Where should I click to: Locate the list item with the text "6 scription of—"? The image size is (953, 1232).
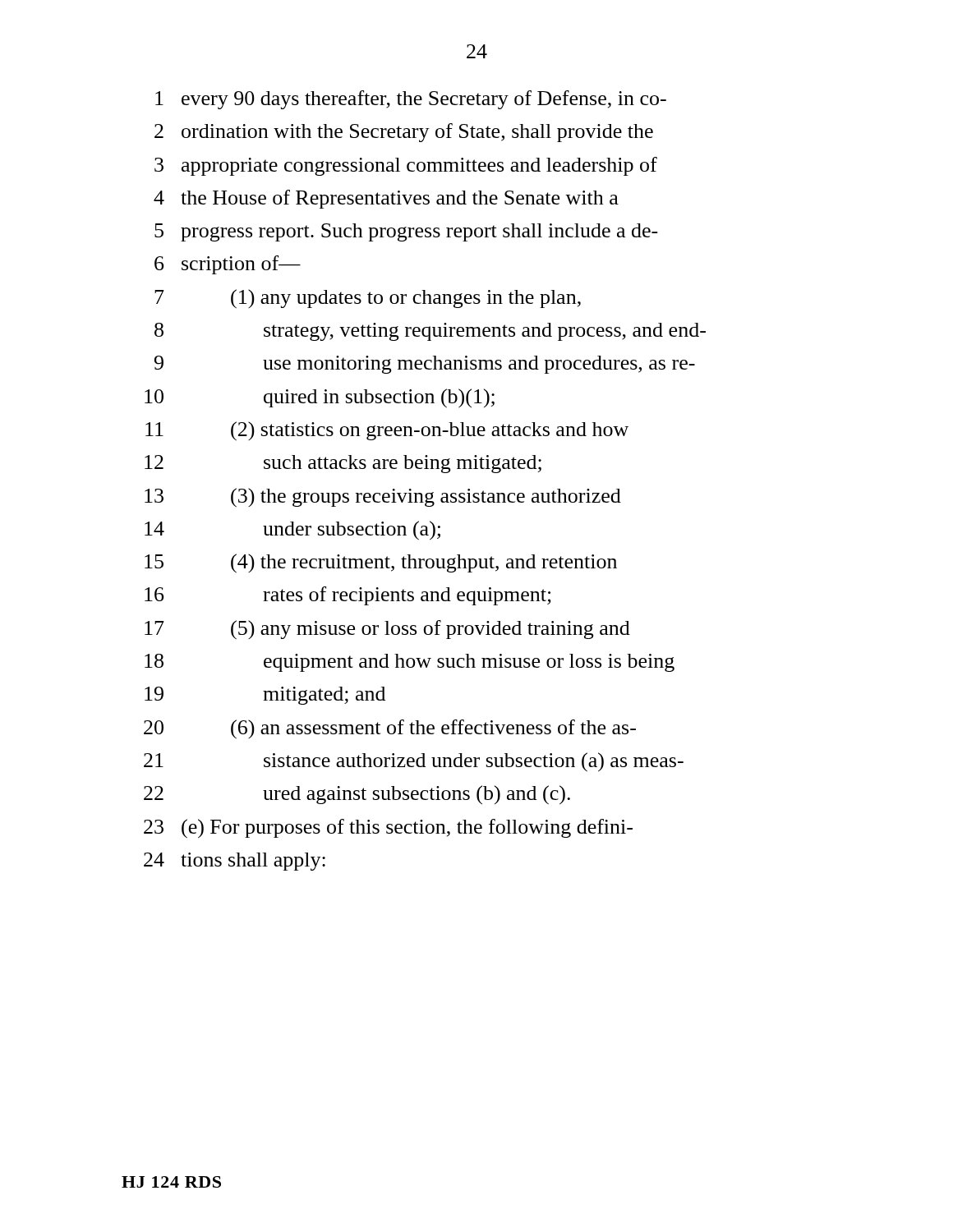click(x=228, y=265)
